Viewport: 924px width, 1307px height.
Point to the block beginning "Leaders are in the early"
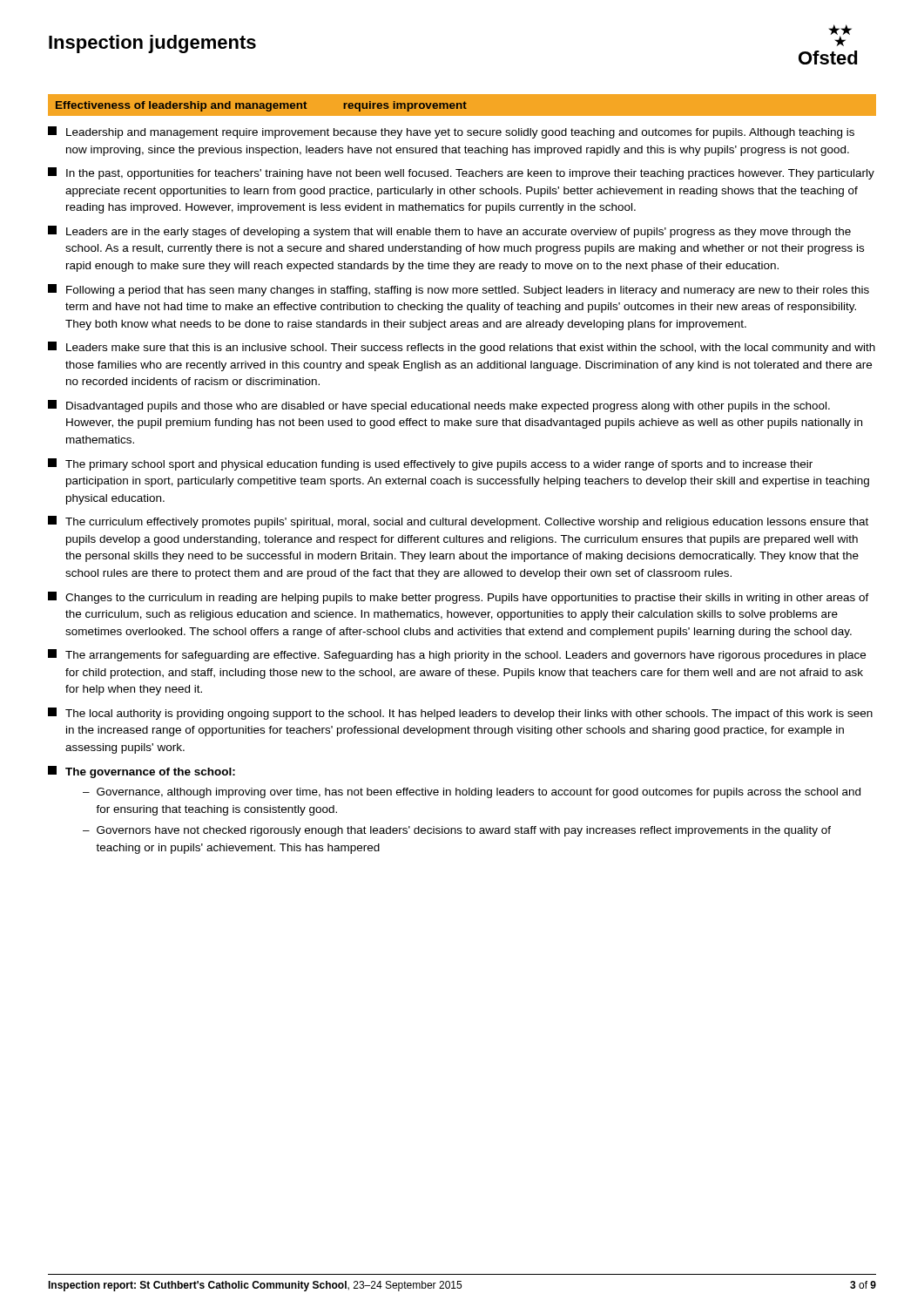(462, 248)
